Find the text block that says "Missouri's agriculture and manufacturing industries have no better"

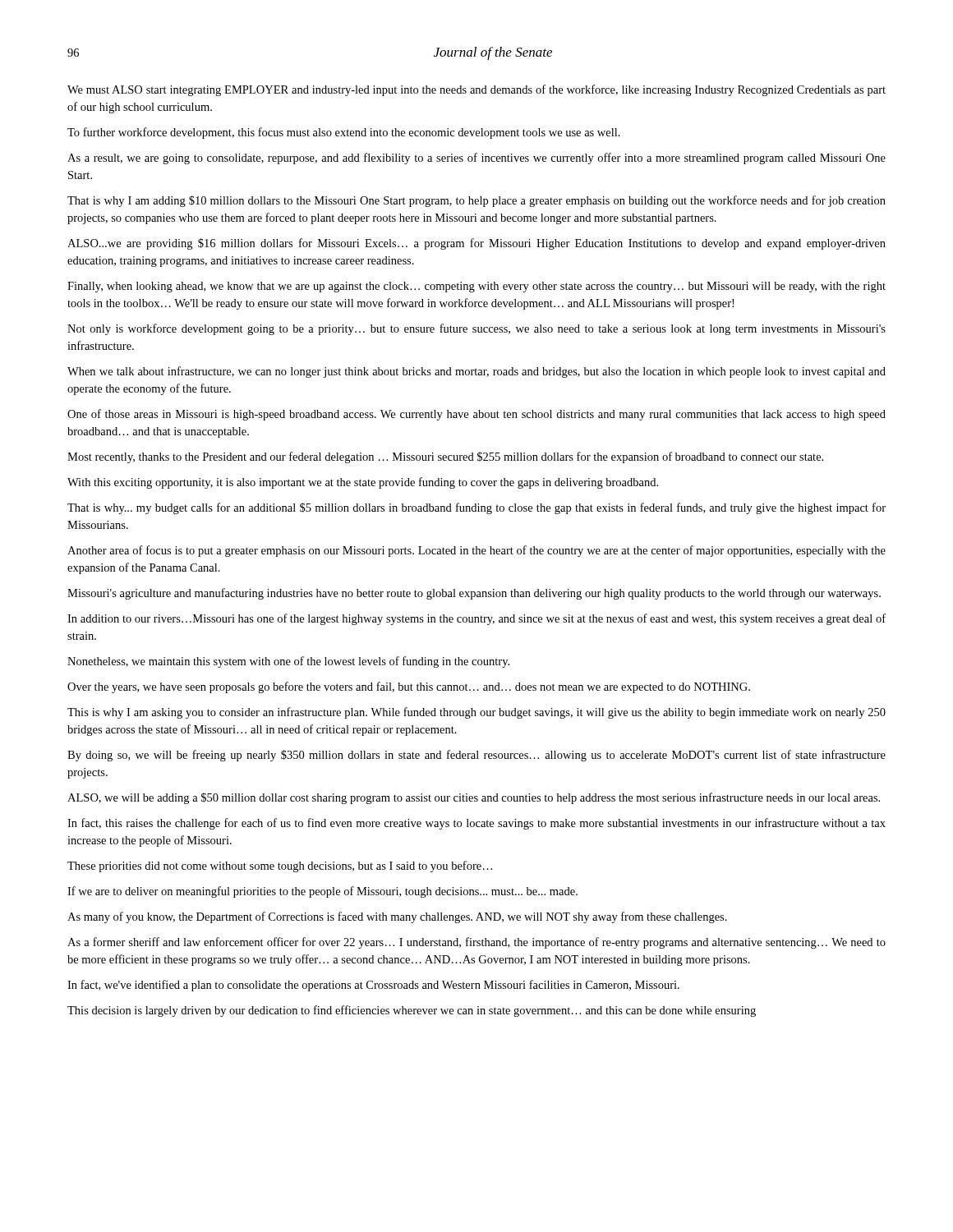point(474,593)
